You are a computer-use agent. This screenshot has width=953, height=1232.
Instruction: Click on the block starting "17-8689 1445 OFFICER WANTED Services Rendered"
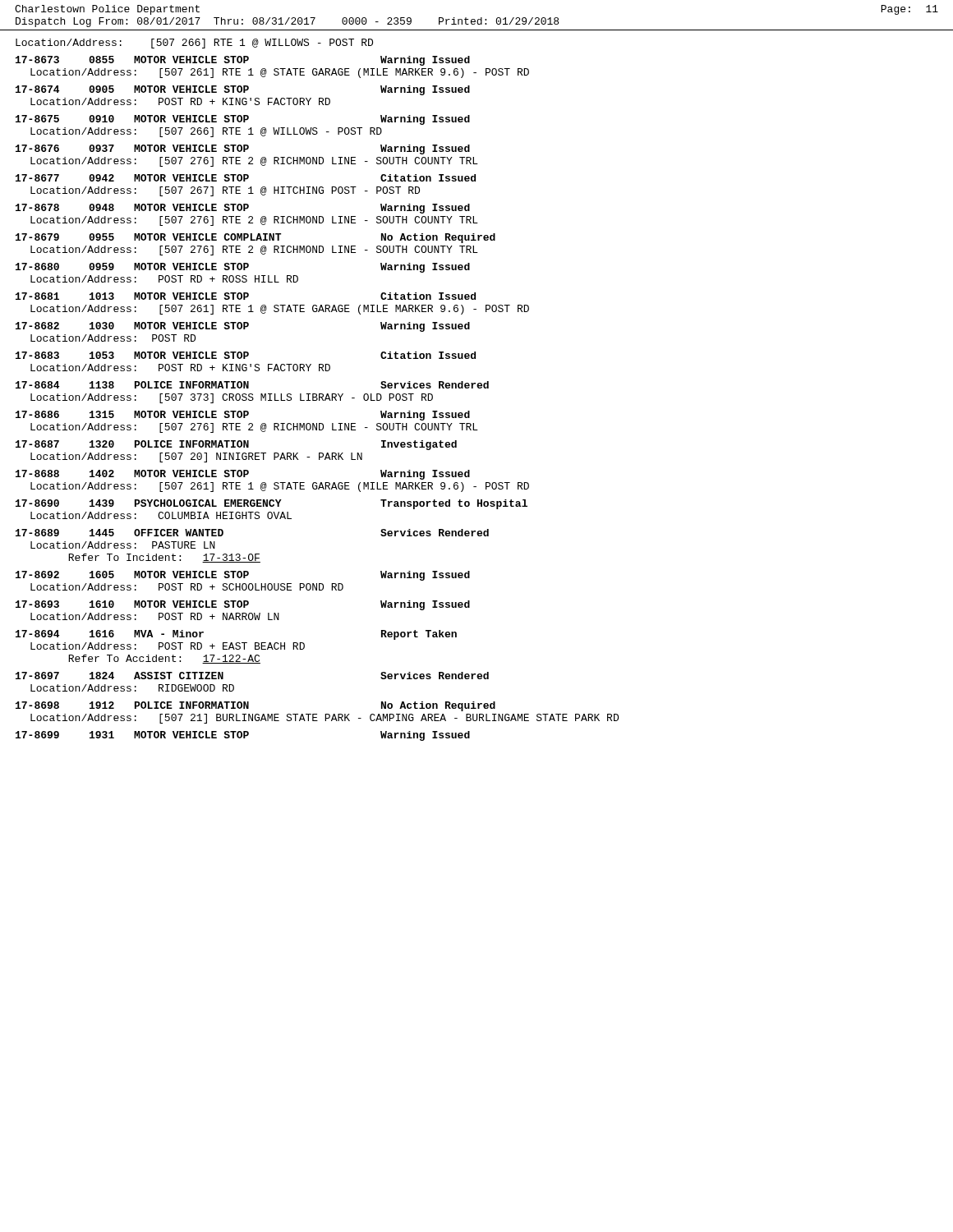point(476,546)
